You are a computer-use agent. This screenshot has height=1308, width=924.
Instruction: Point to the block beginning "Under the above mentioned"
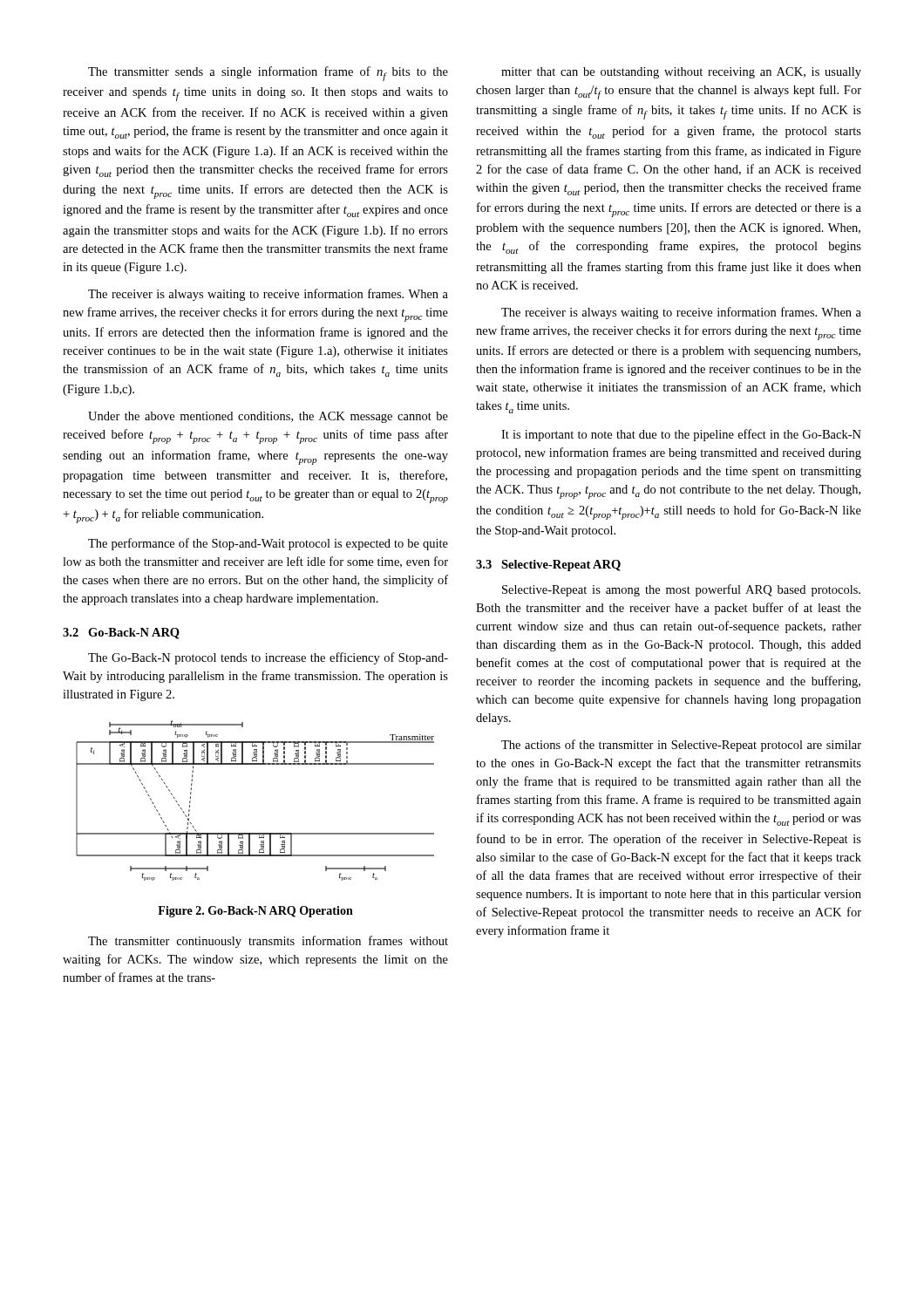coord(255,466)
